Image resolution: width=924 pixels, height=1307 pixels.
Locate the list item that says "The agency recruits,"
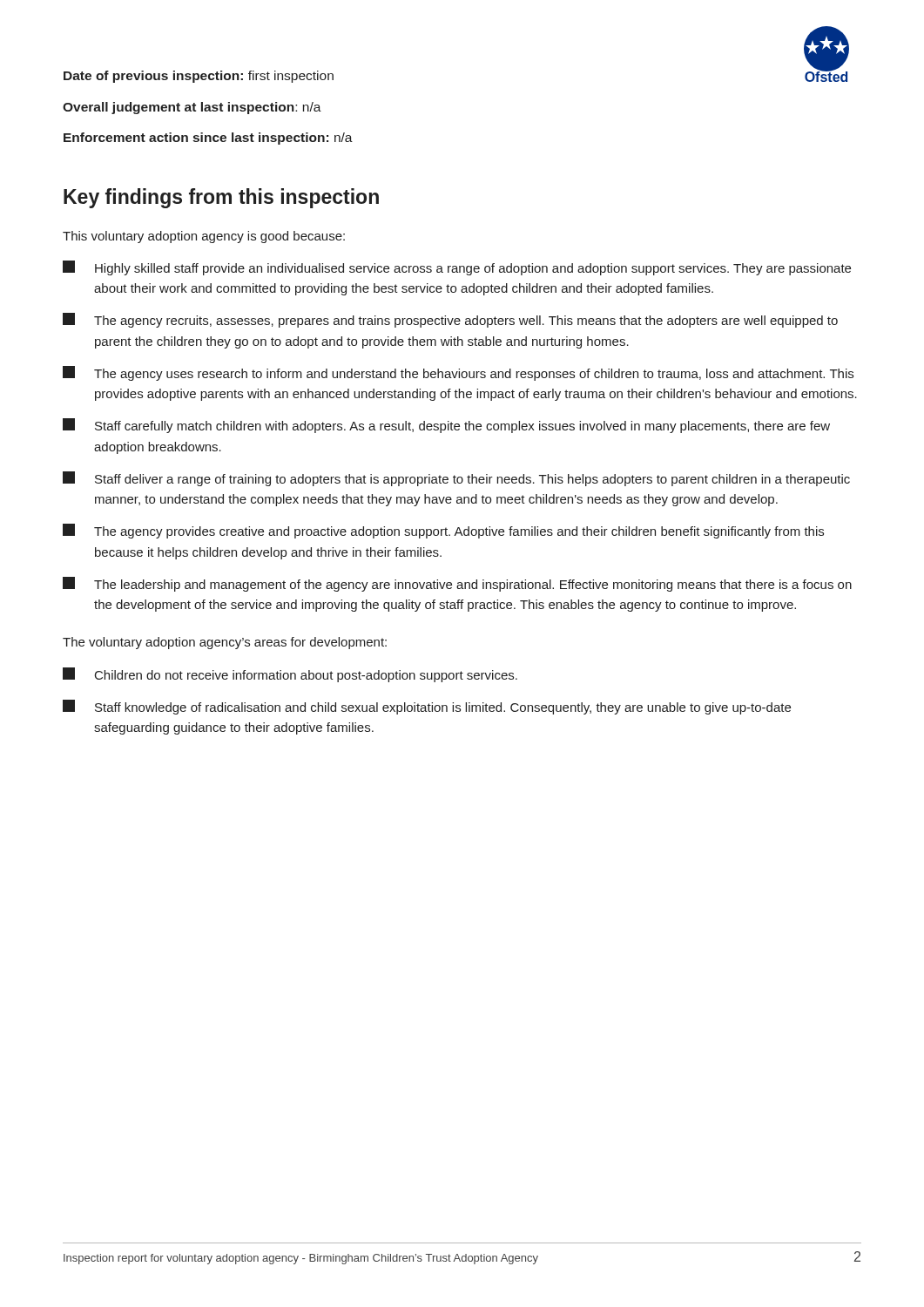coord(462,331)
